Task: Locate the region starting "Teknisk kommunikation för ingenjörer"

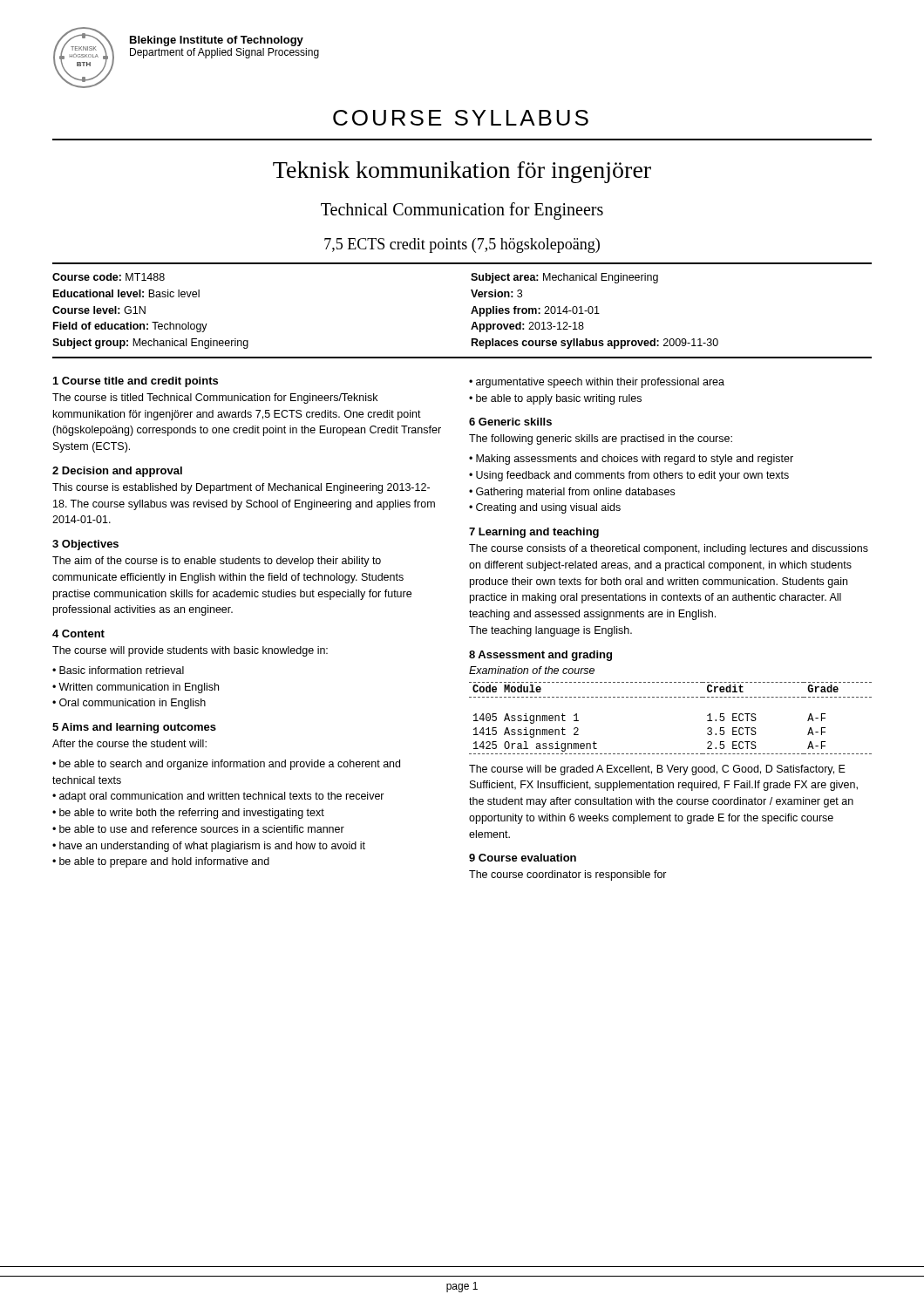Action: (x=462, y=170)
